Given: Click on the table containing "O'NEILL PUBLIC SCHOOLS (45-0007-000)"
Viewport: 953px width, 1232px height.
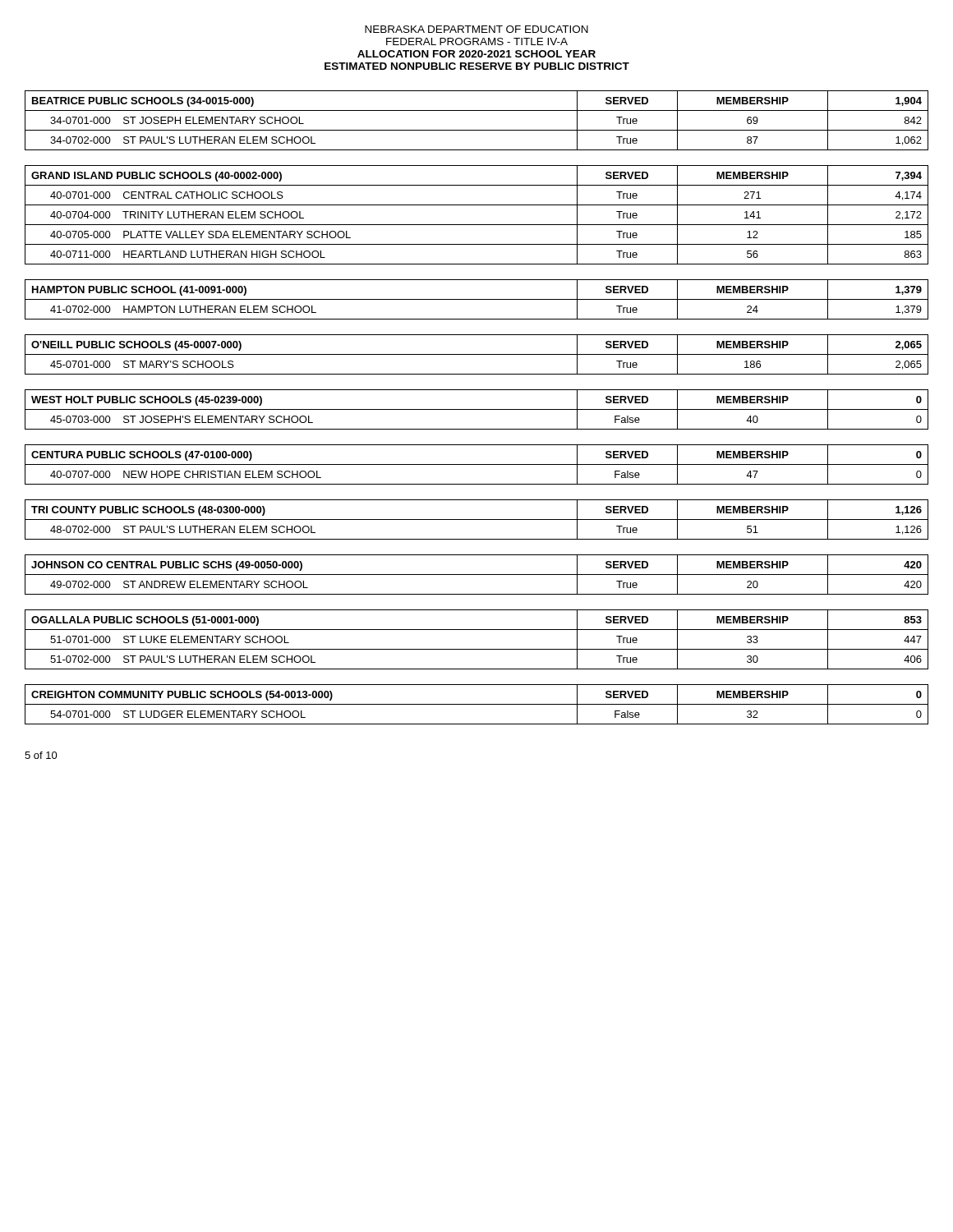Looking at the screenshot, I should (476, 354).
